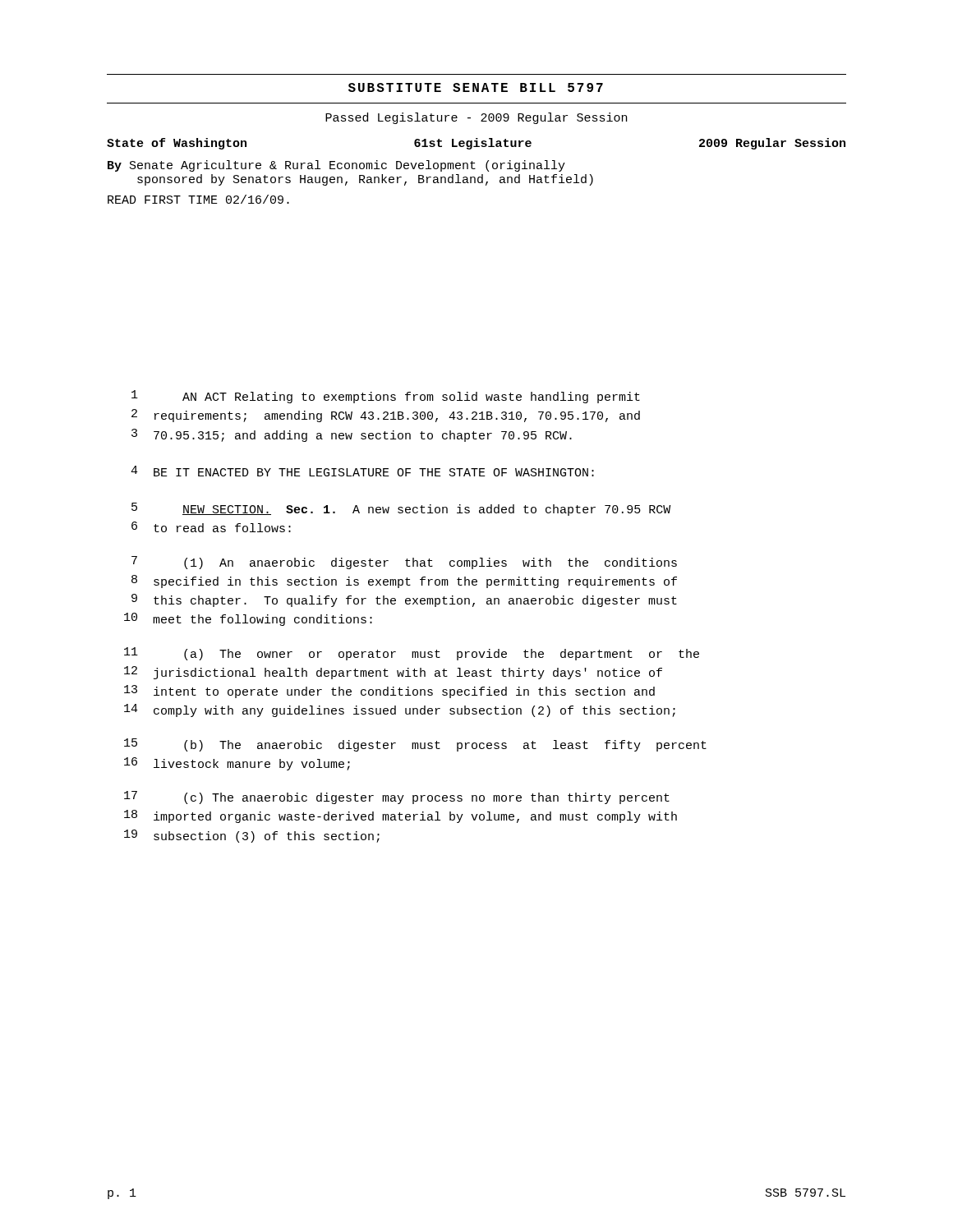This screenshot has height=1232, width=953.
Task: Navigate to the region starting "15 (b) The anaerobic"
Action: tap(476, 746)
